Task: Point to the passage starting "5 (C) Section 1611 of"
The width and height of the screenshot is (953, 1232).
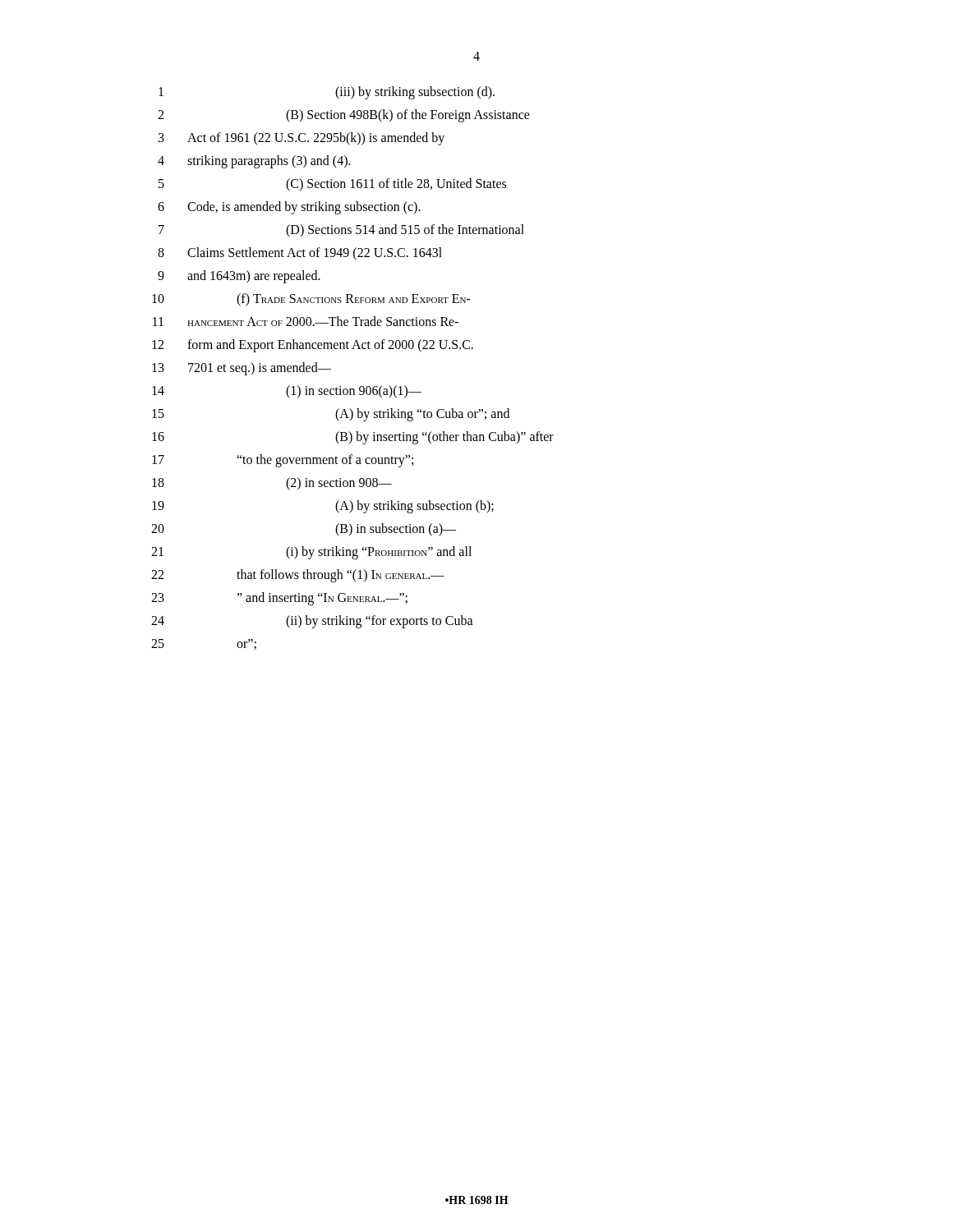Action: tap(485, 184)
